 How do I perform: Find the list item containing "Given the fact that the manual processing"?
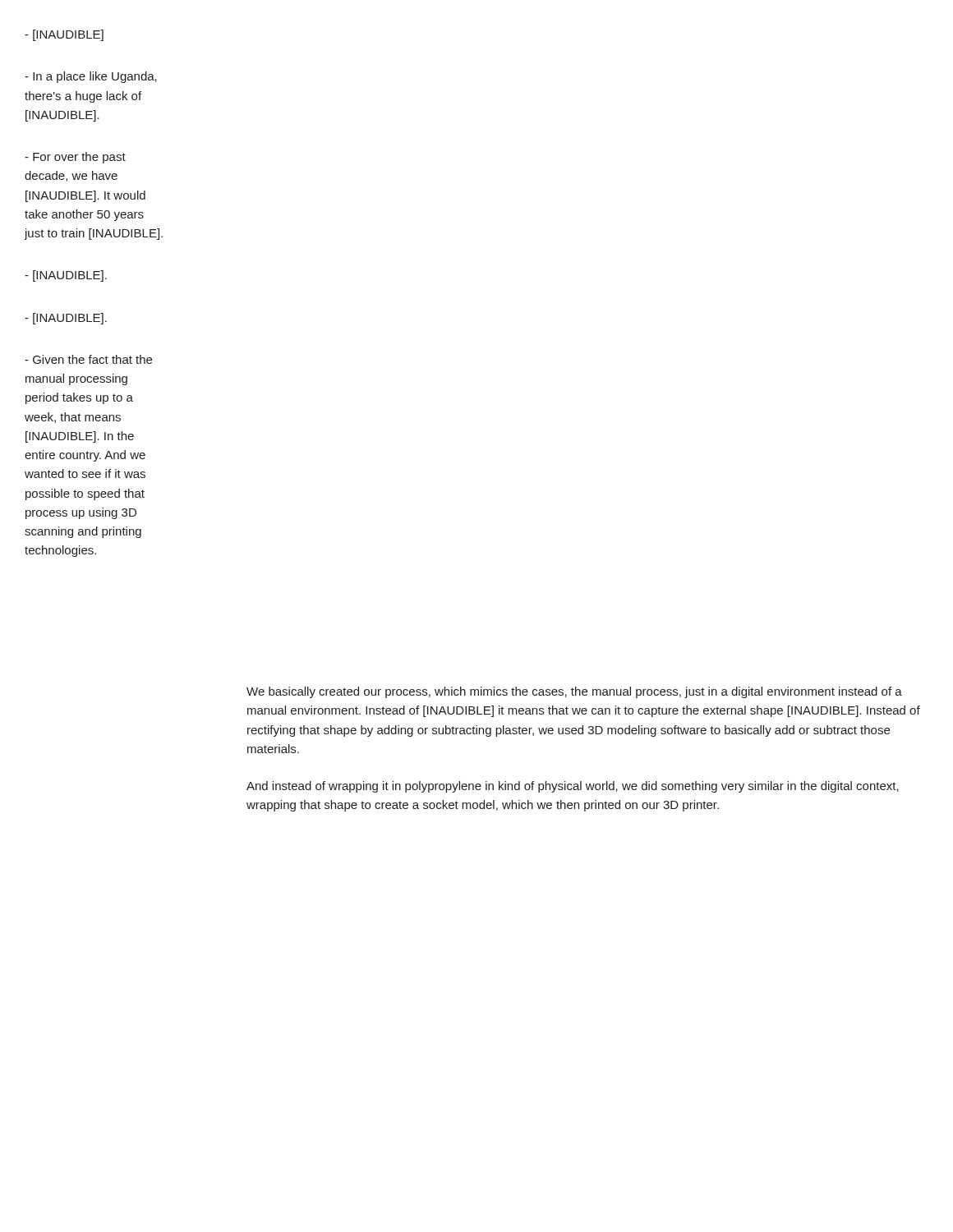pyautogui.click(x=89, y=455)
